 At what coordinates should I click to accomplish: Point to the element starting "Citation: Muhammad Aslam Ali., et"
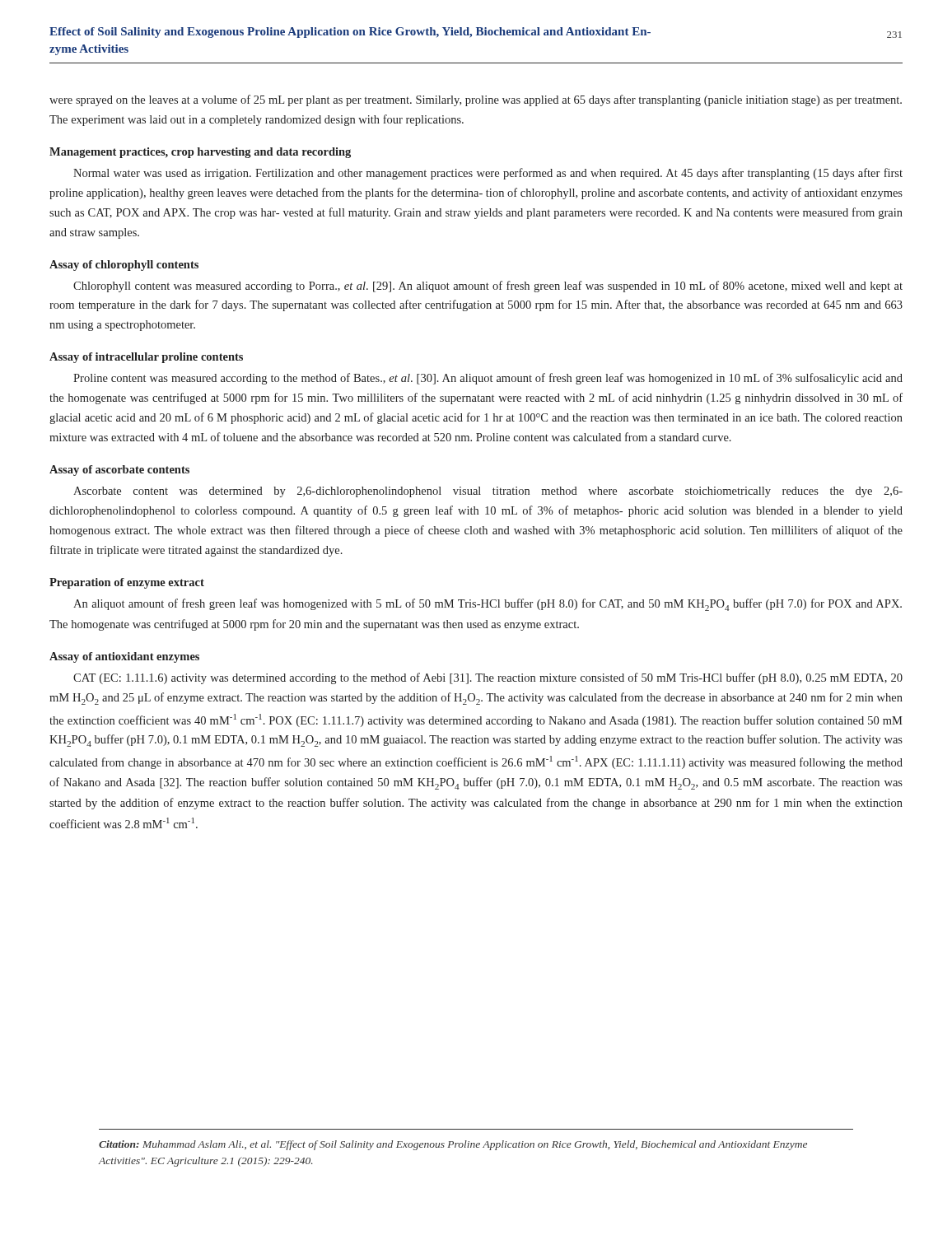[x=453, y=1152]
